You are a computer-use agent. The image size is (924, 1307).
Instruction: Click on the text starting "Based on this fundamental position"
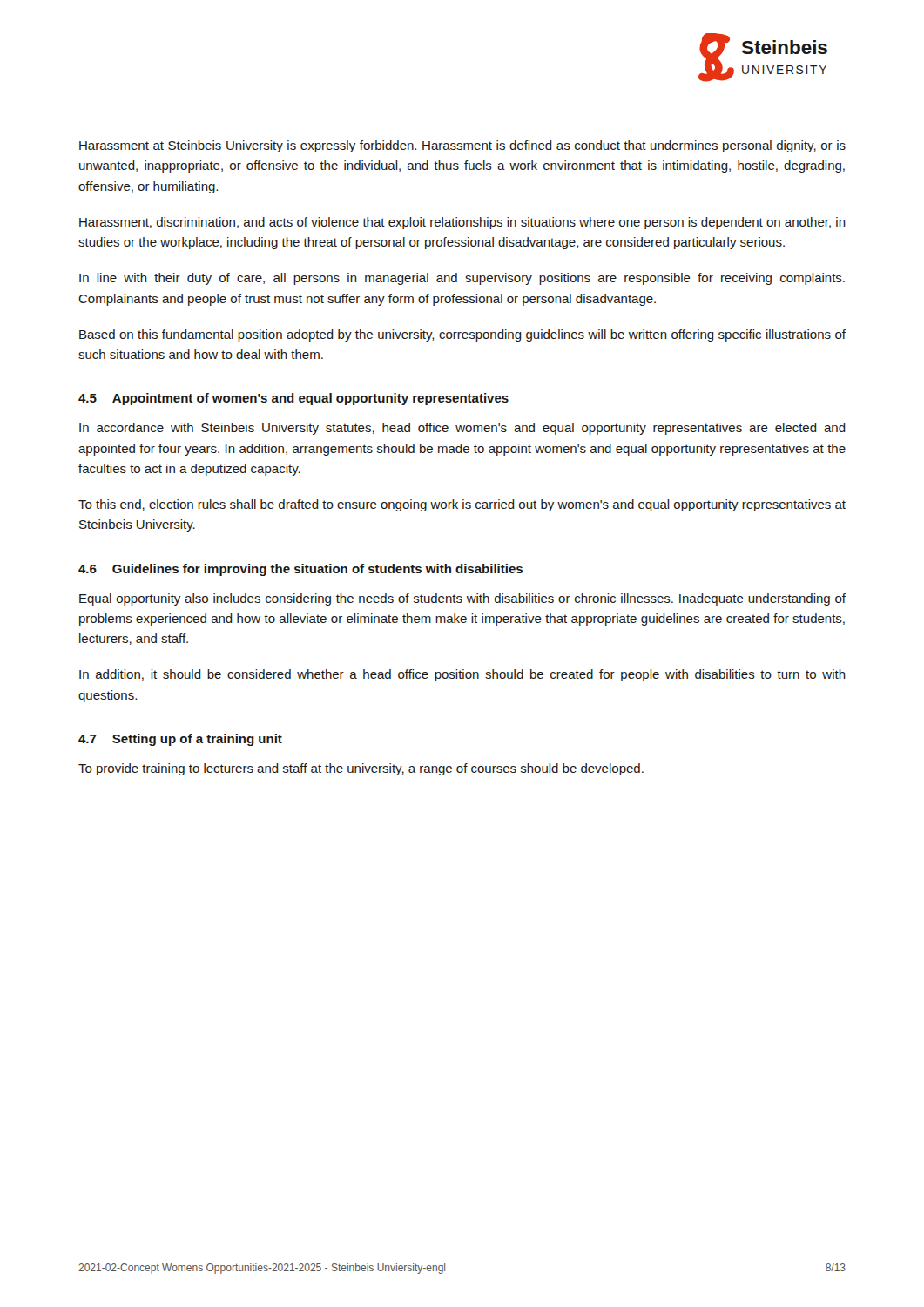(x=462, y=344)
